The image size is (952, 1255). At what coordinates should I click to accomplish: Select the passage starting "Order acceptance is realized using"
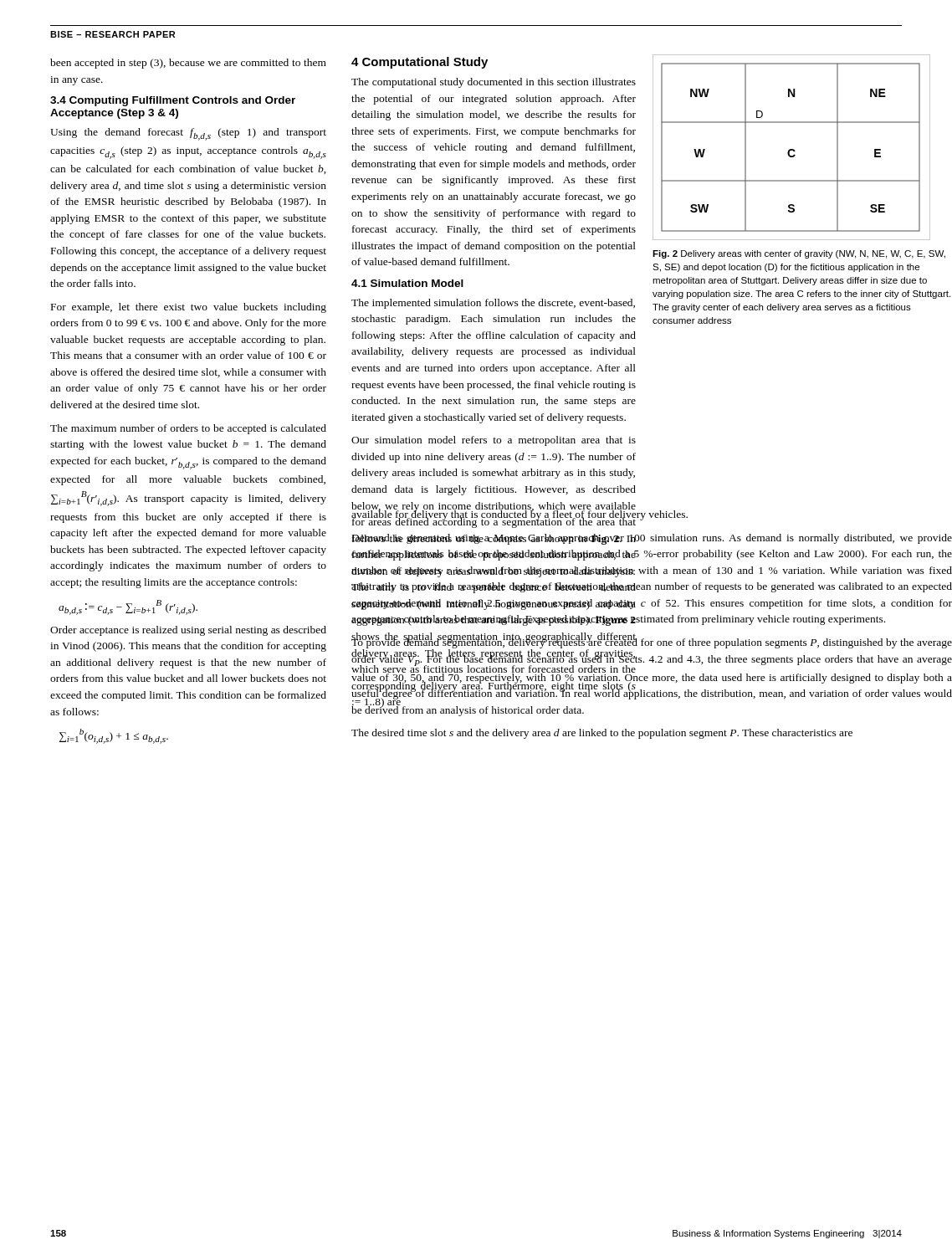[x=188, y=671]
